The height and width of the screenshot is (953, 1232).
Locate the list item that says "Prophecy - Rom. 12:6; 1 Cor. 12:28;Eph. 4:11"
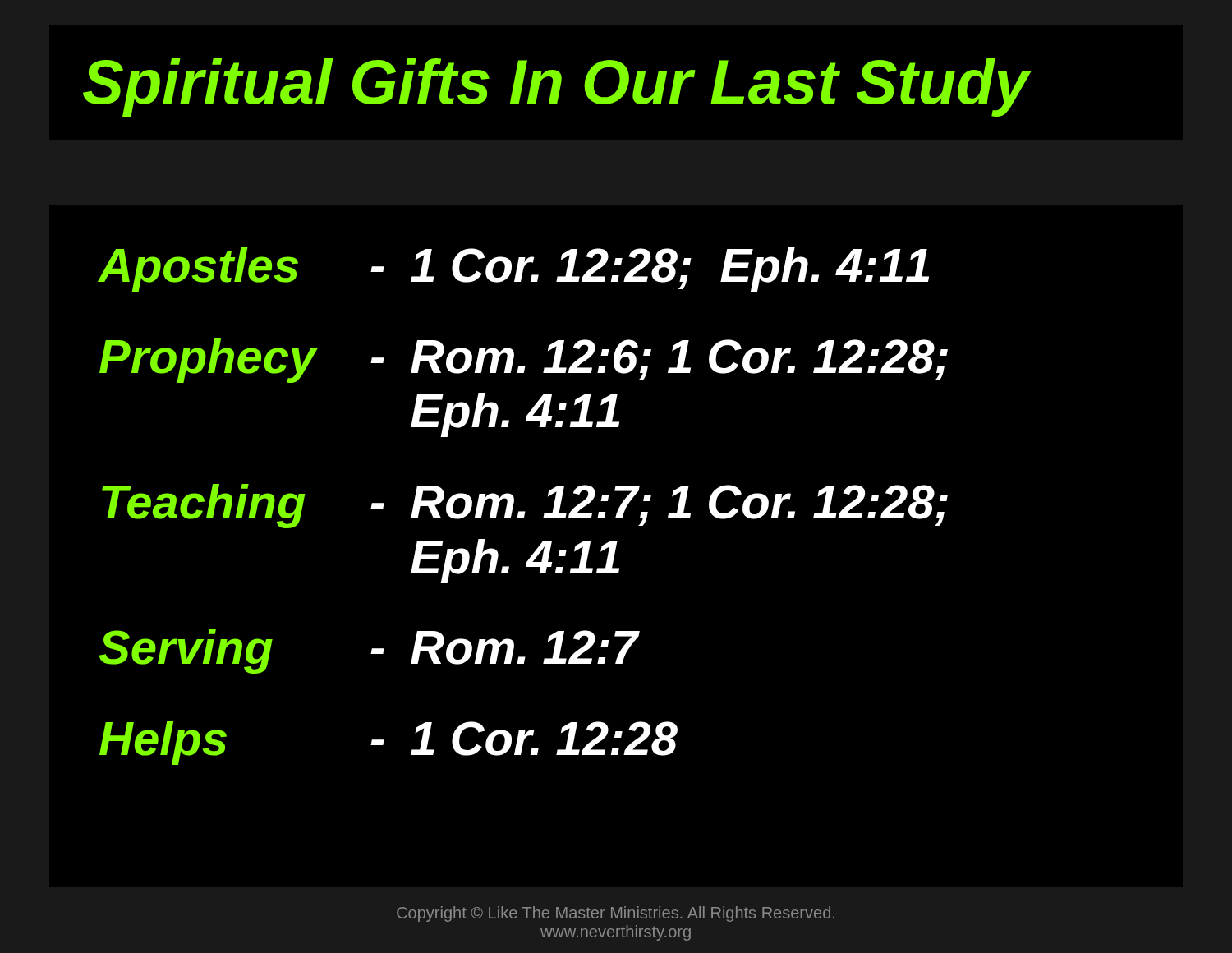(616, 384)
